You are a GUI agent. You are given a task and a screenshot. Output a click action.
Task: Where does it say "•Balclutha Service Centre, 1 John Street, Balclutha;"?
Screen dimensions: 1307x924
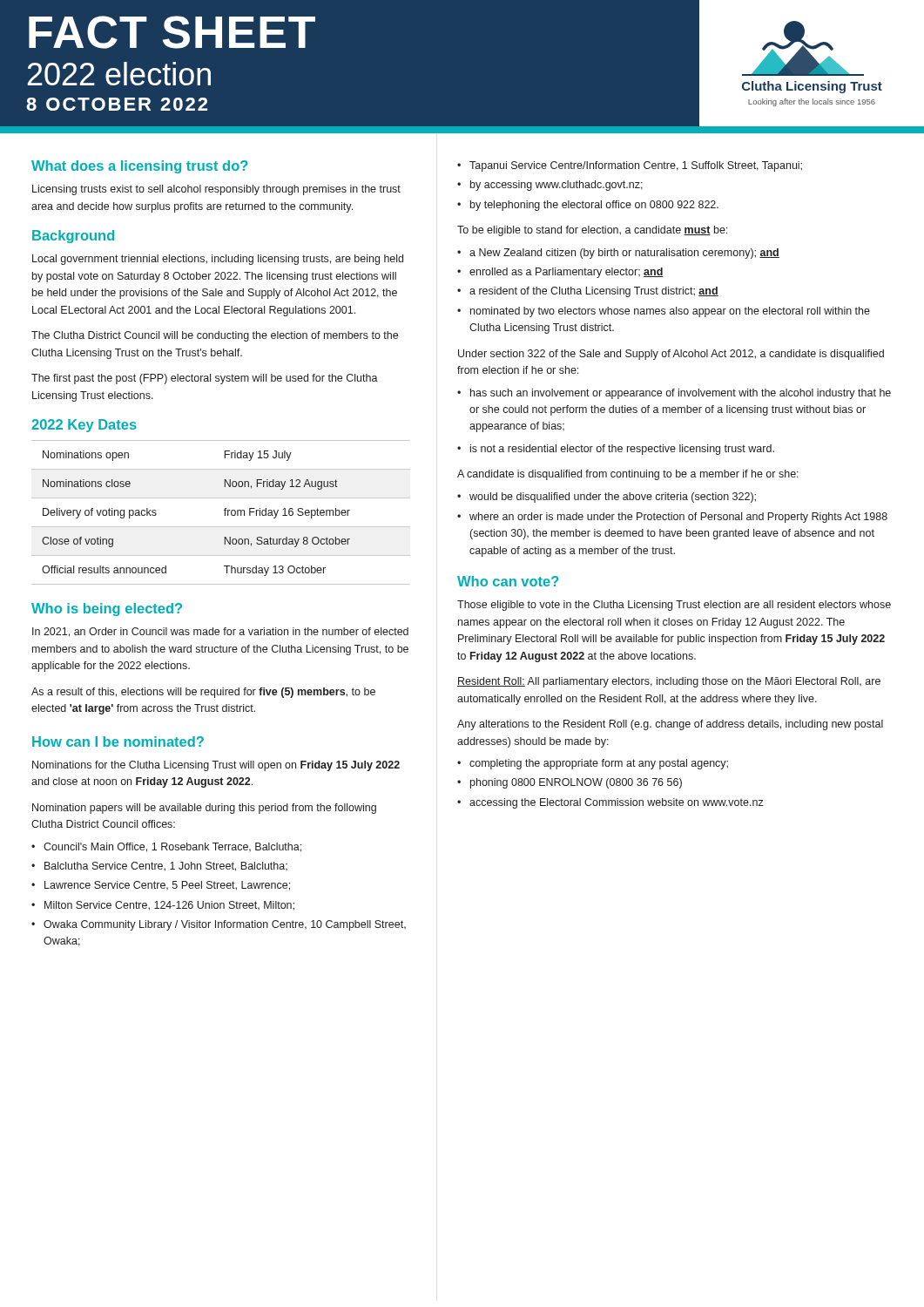[x=160, y=867]
